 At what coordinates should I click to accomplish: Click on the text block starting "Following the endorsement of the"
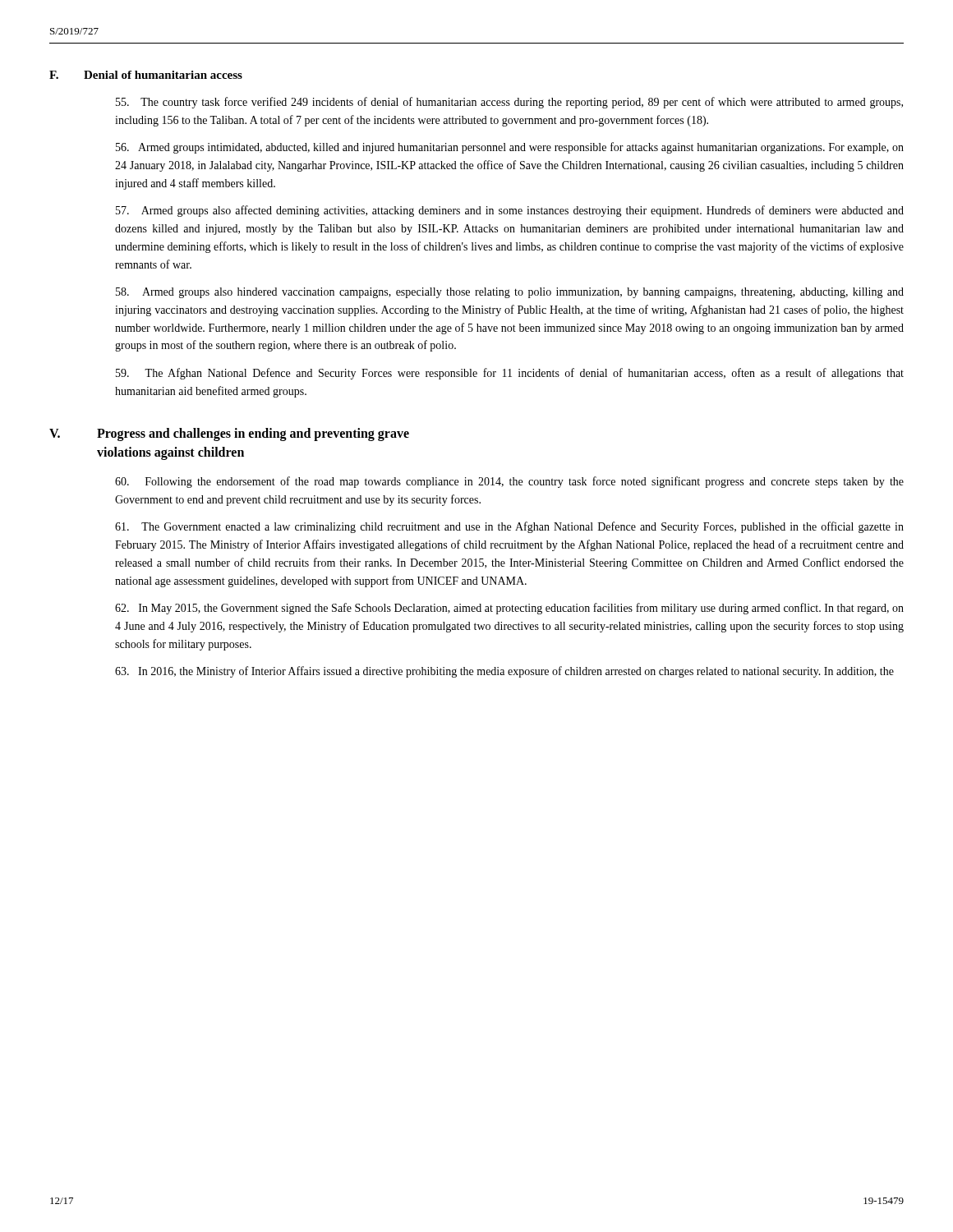click(509, 491)
